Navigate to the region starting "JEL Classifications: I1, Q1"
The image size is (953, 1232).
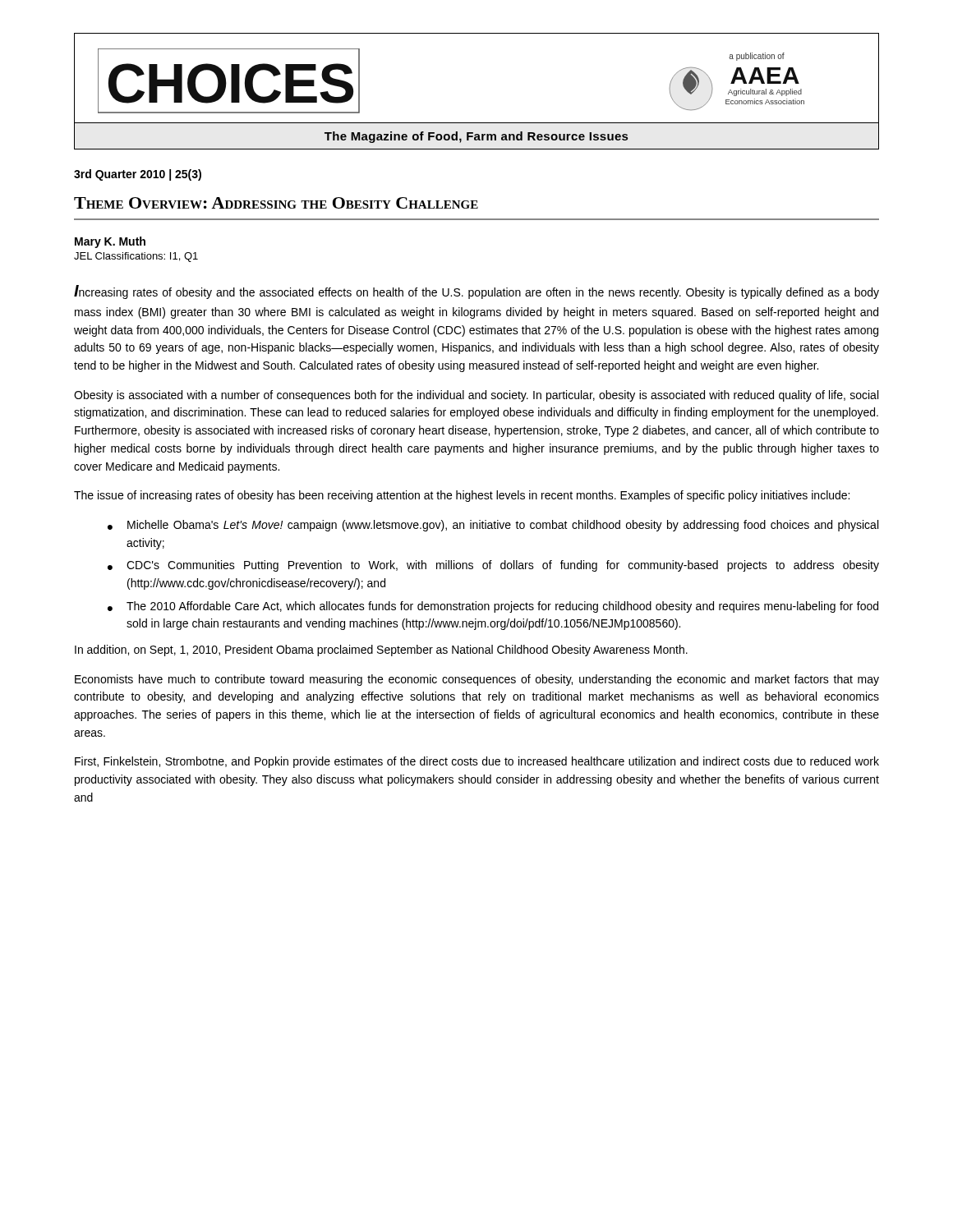click(x=136, y=256)
